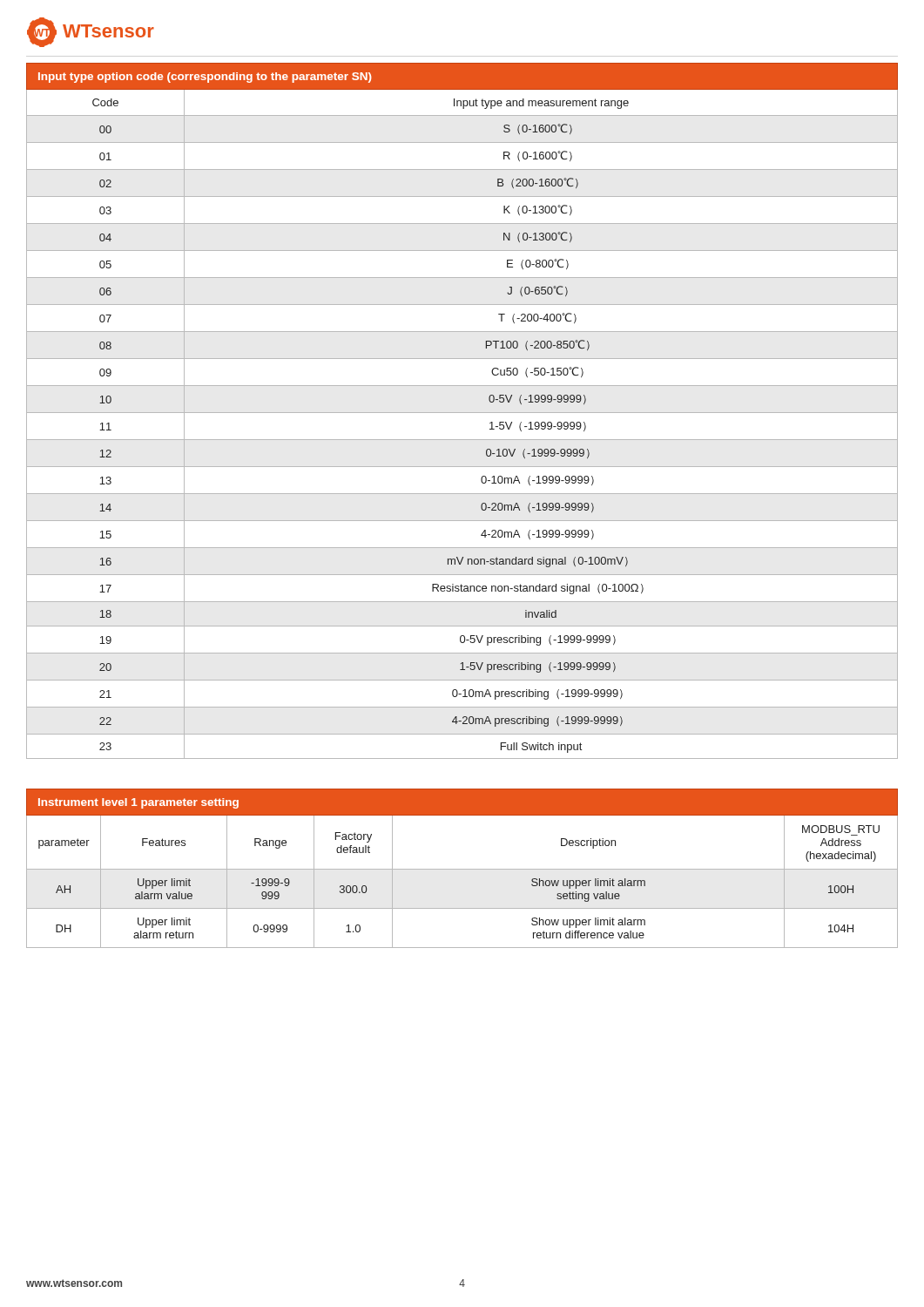This screenshot has width=924, height=1307.
Task: Select the table that reads "MODBUS_RTU Address (hexadecimal)"
Action: [x=462, y=868]
